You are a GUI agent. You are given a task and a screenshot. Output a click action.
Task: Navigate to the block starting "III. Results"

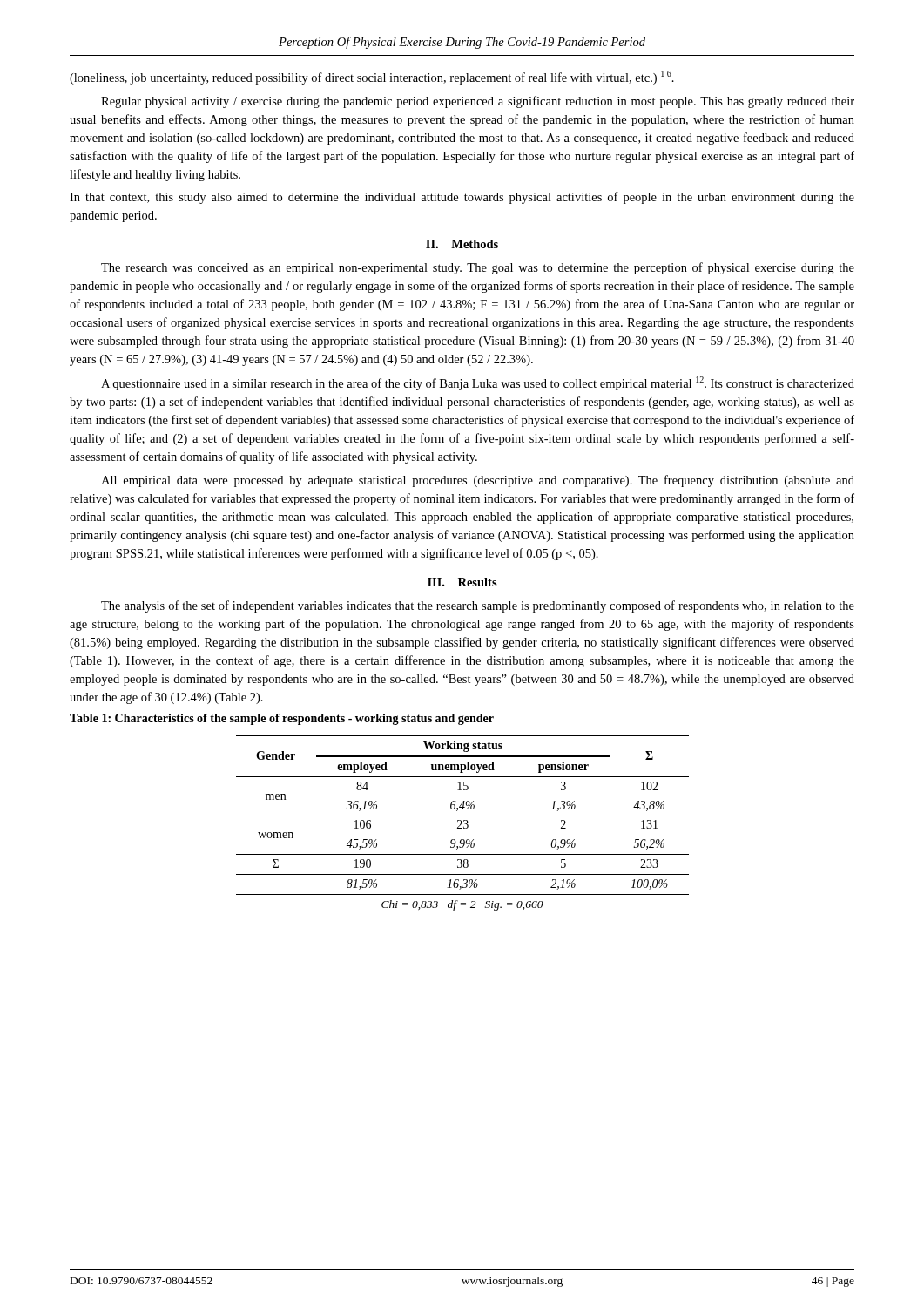pos(462,582)
